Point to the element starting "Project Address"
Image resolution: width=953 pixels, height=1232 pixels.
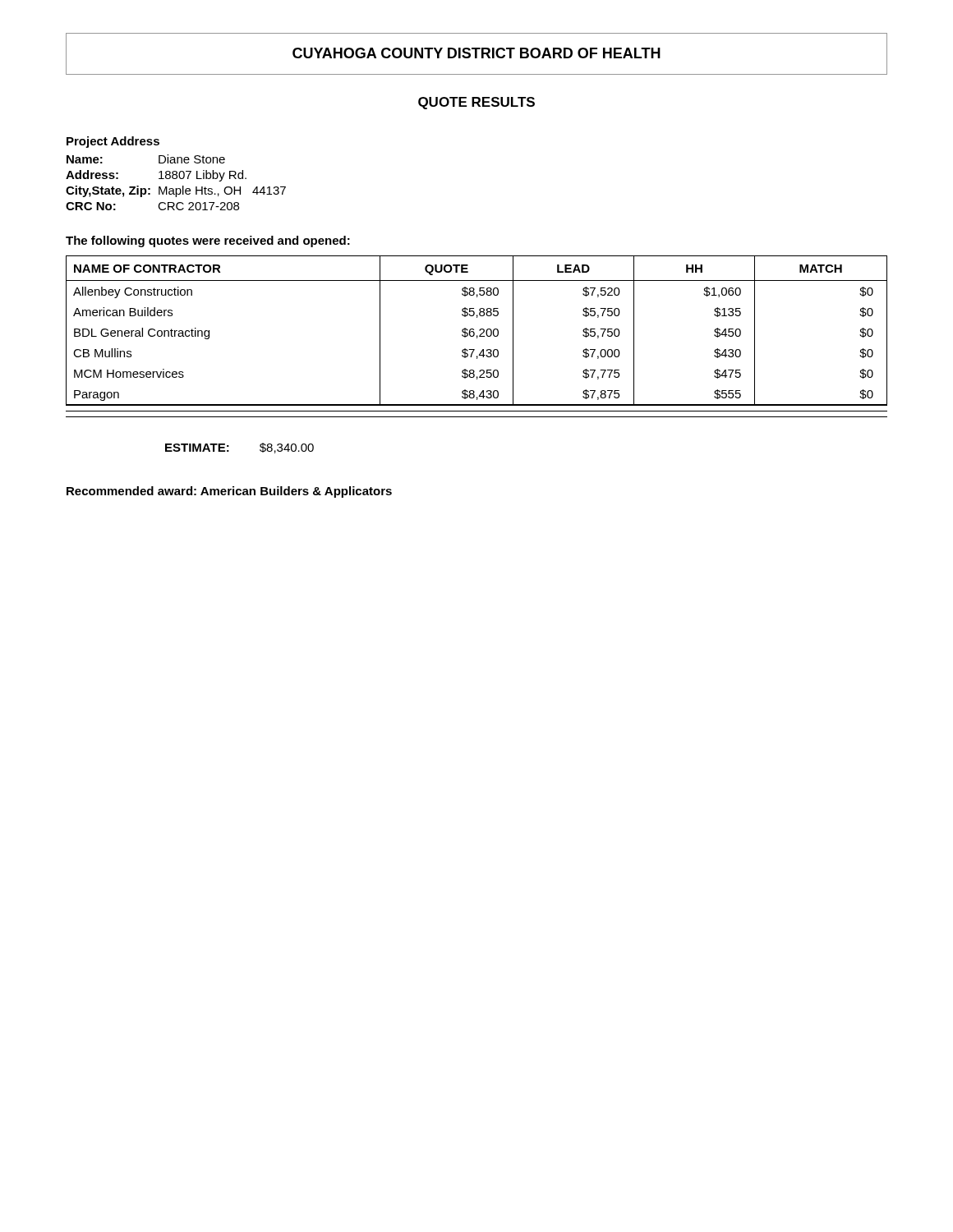(113, 141)
